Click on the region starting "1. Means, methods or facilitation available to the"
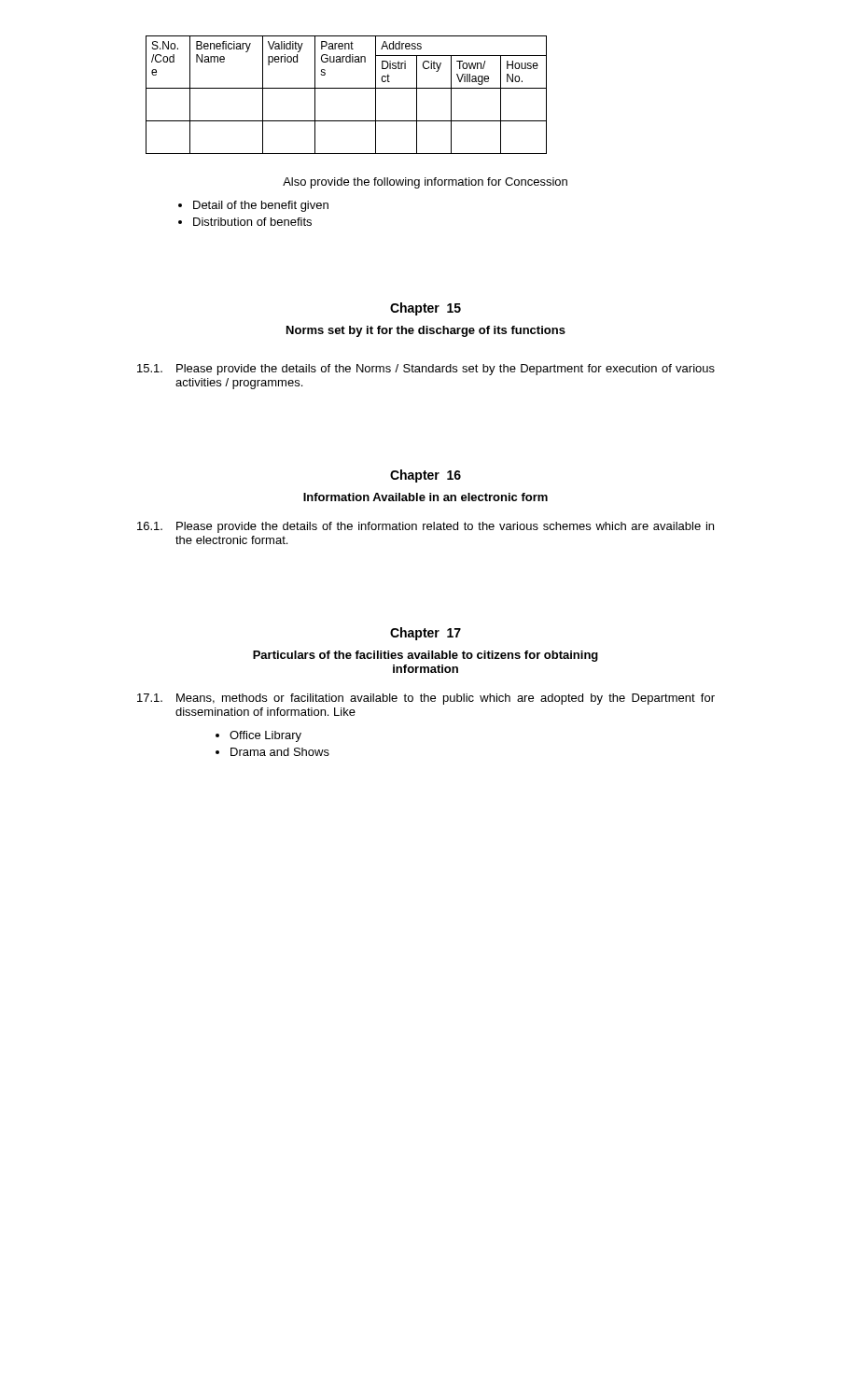The width and height of the screenshot is (851, 1400). click(426, 705)
